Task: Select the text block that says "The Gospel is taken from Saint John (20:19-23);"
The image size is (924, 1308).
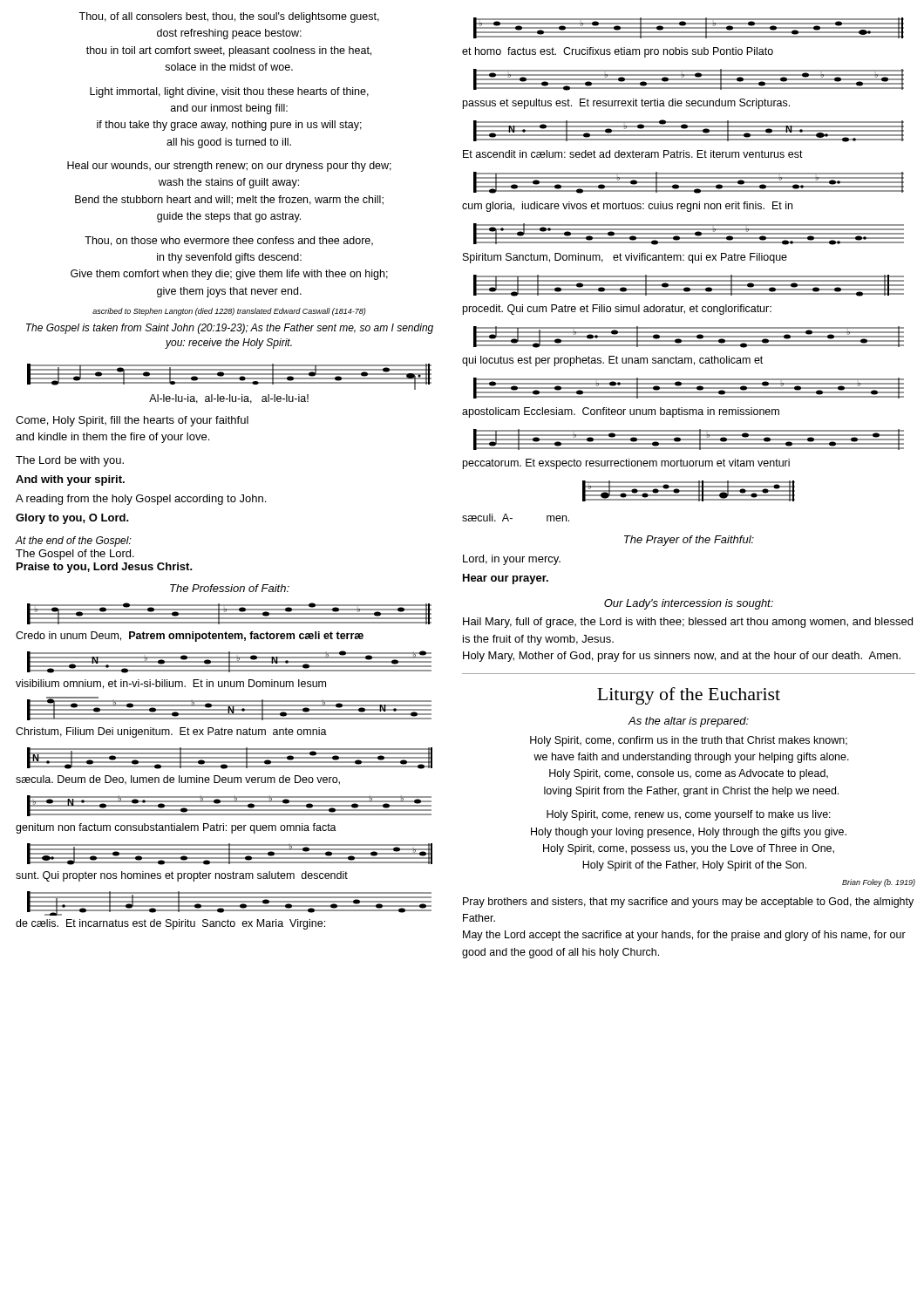Action: pos(229,335)
